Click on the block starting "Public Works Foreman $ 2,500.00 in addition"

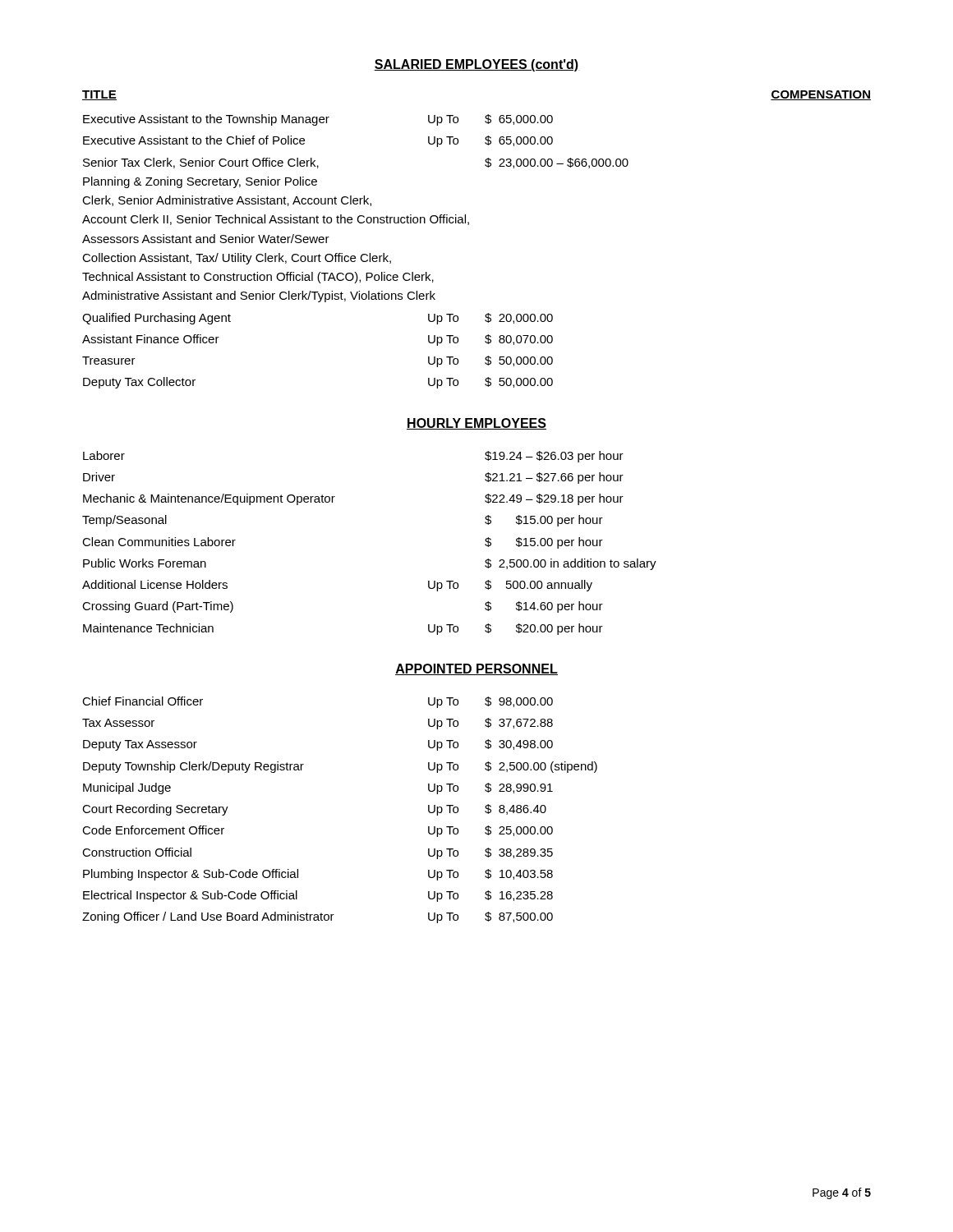(x=476, y=563)
